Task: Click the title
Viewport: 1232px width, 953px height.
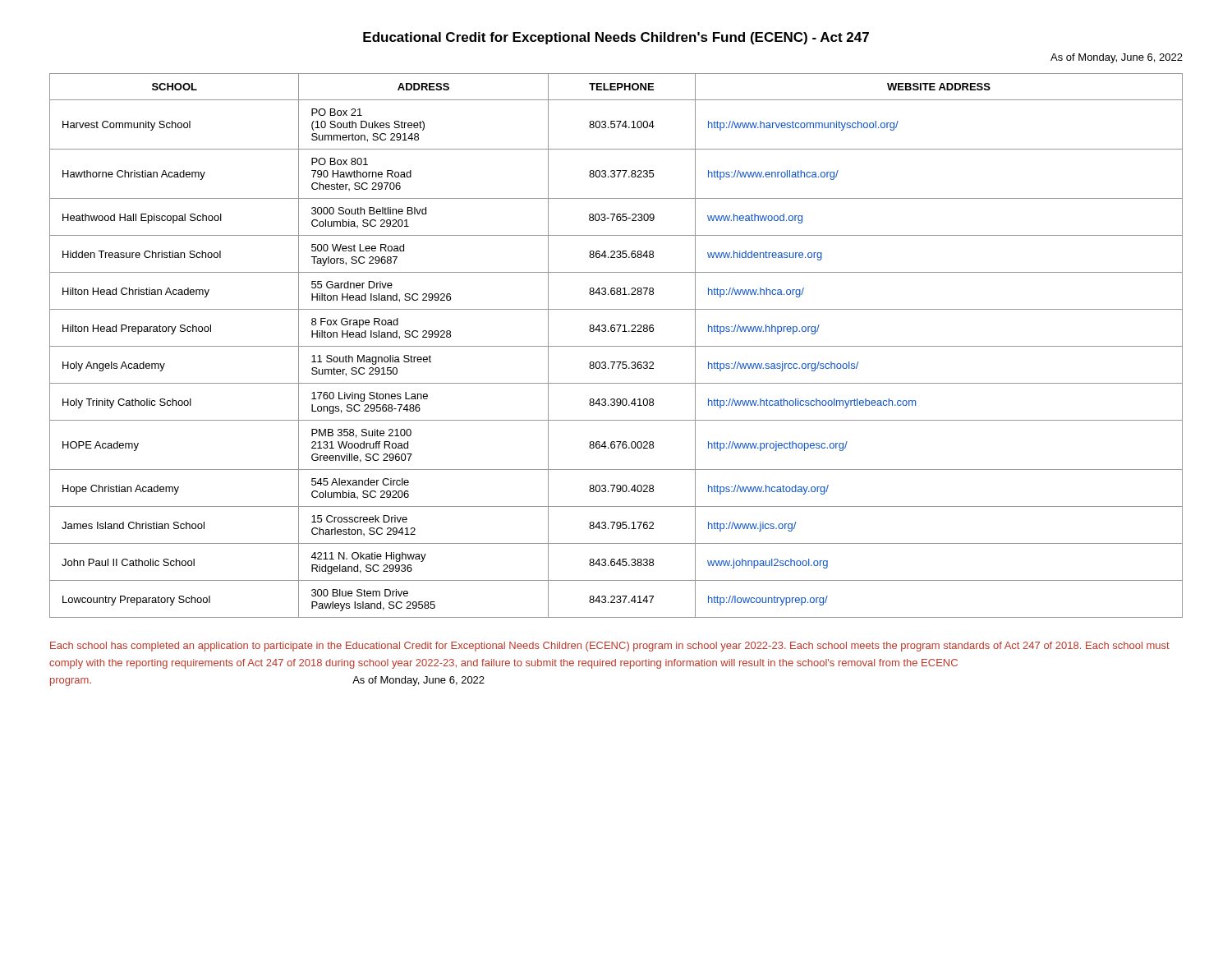Action: tap(616, 37)
